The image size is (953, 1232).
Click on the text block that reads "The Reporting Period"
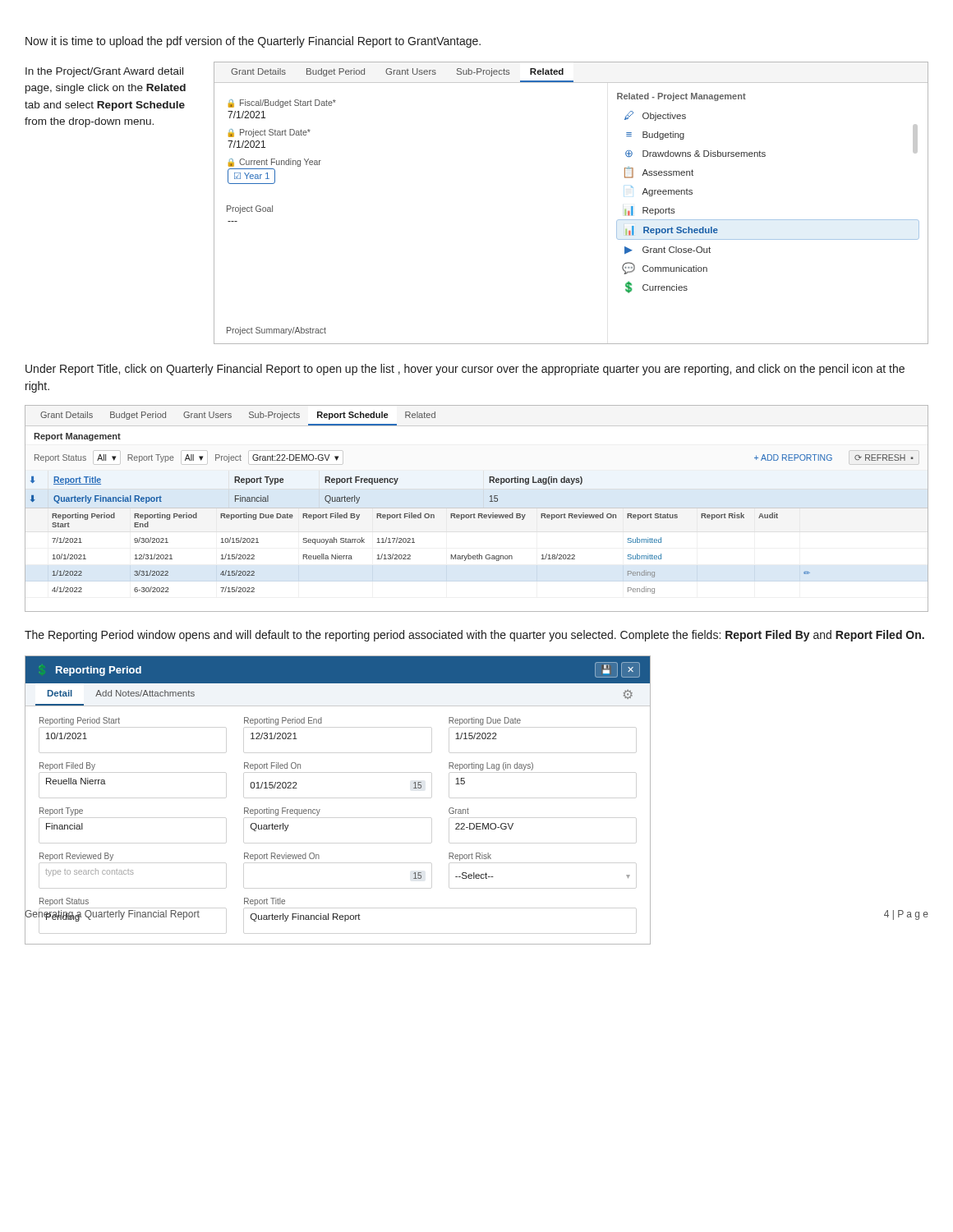(475, 635)
